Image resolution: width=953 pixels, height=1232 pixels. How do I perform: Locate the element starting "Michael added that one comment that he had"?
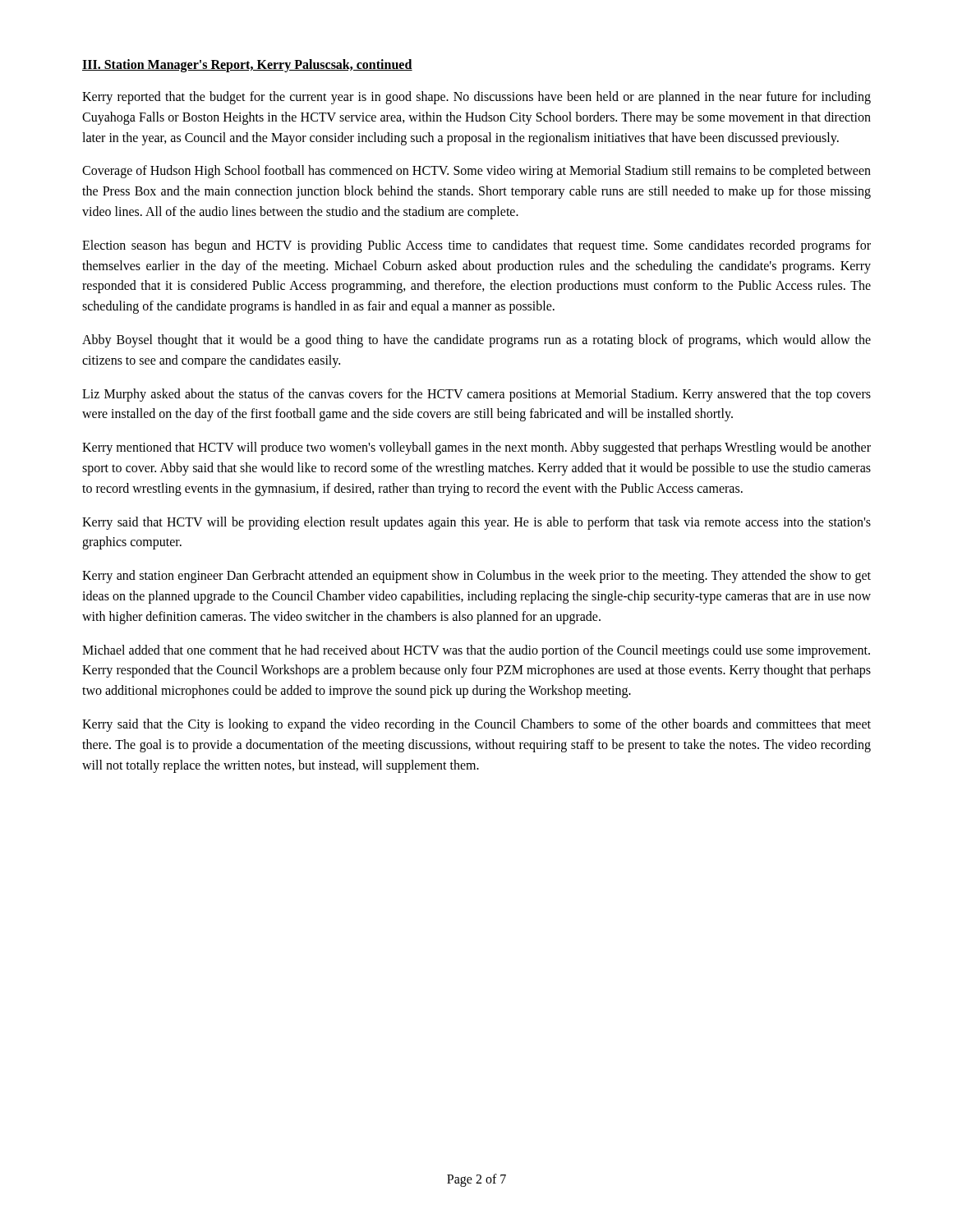(x=476, y=670)
